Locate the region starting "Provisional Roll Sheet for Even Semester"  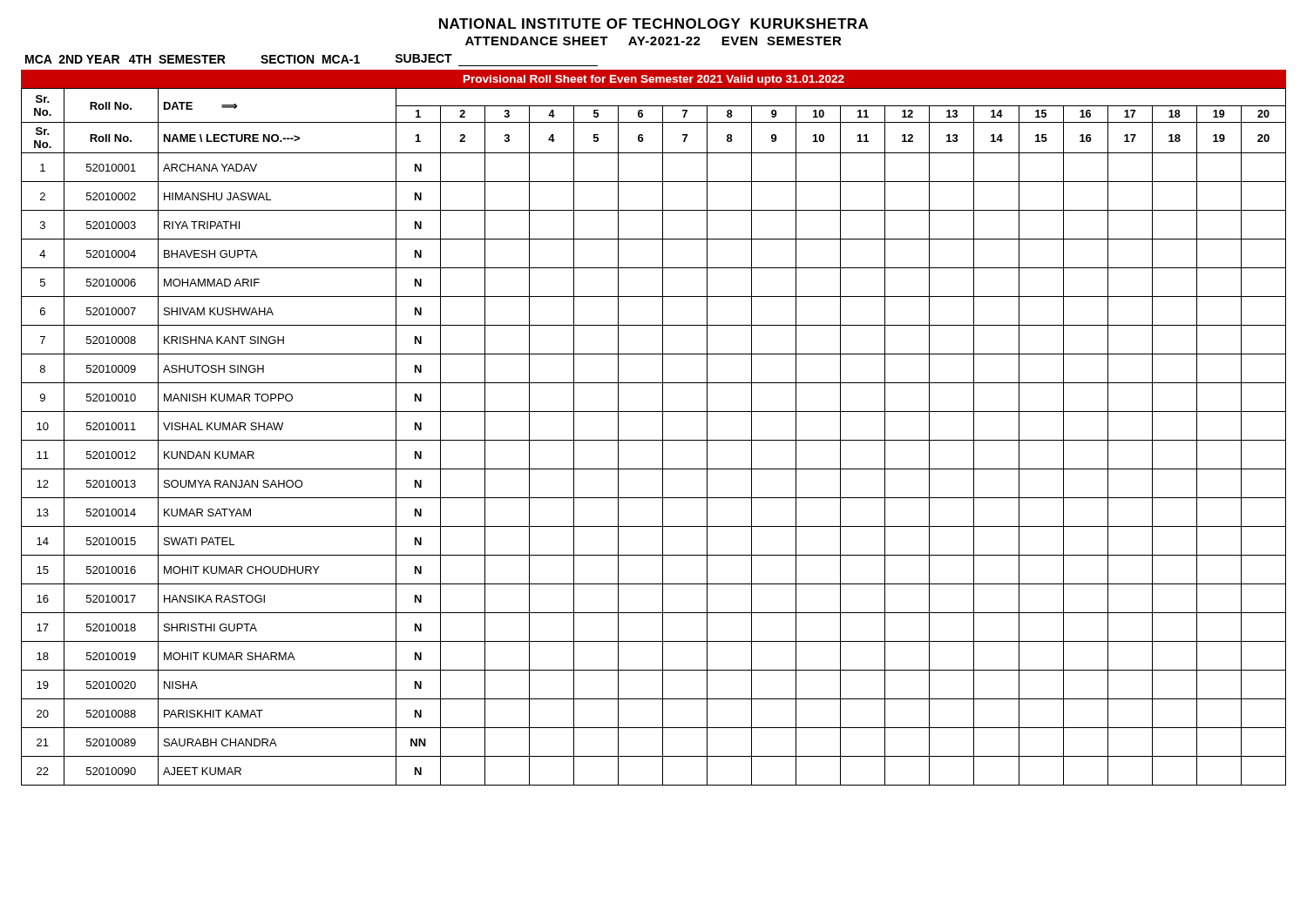654,79
